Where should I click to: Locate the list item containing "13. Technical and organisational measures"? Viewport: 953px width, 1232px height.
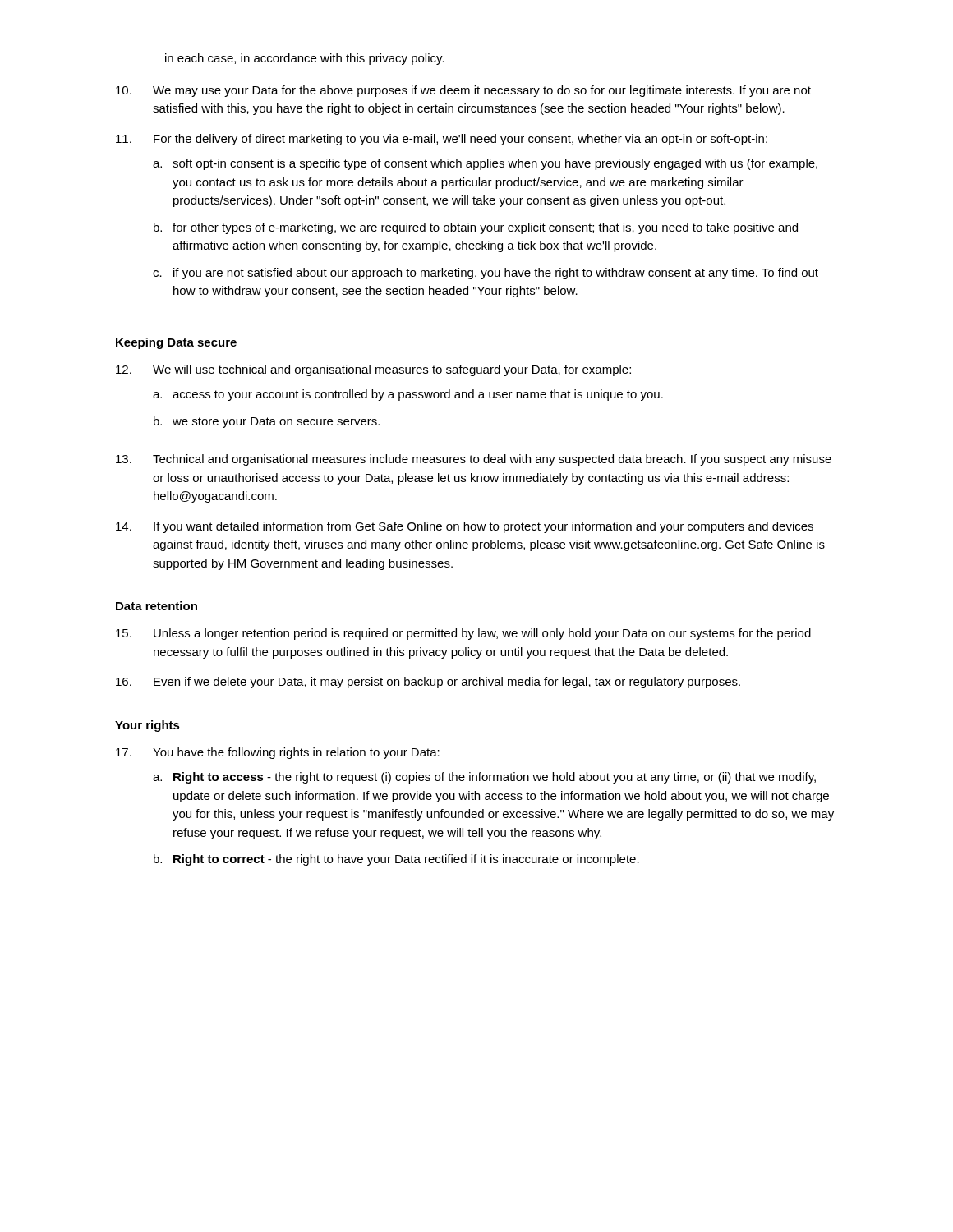(476, 478)
